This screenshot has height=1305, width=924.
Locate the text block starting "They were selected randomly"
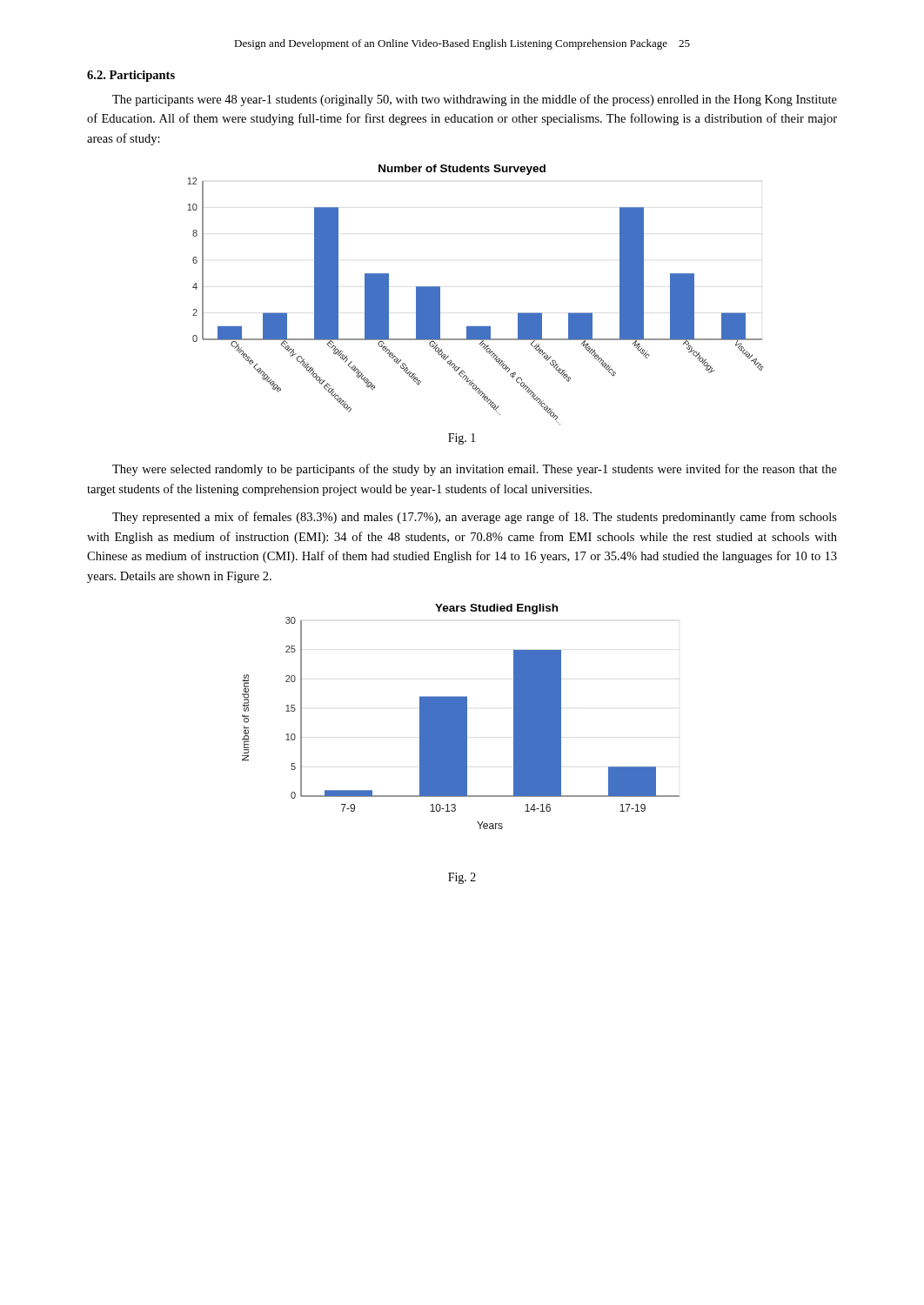462,479
